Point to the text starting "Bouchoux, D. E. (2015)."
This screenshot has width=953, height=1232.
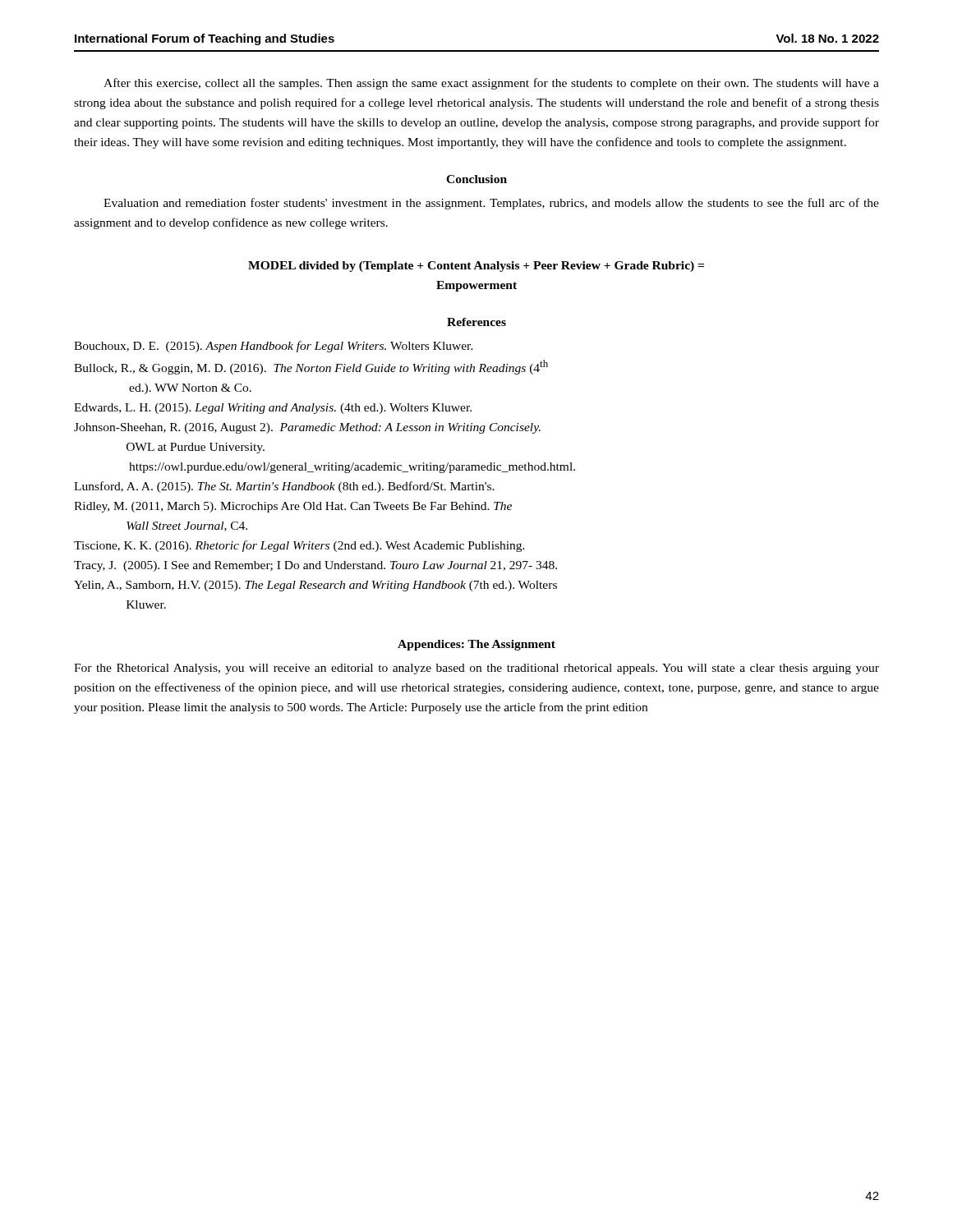point(274,346)
